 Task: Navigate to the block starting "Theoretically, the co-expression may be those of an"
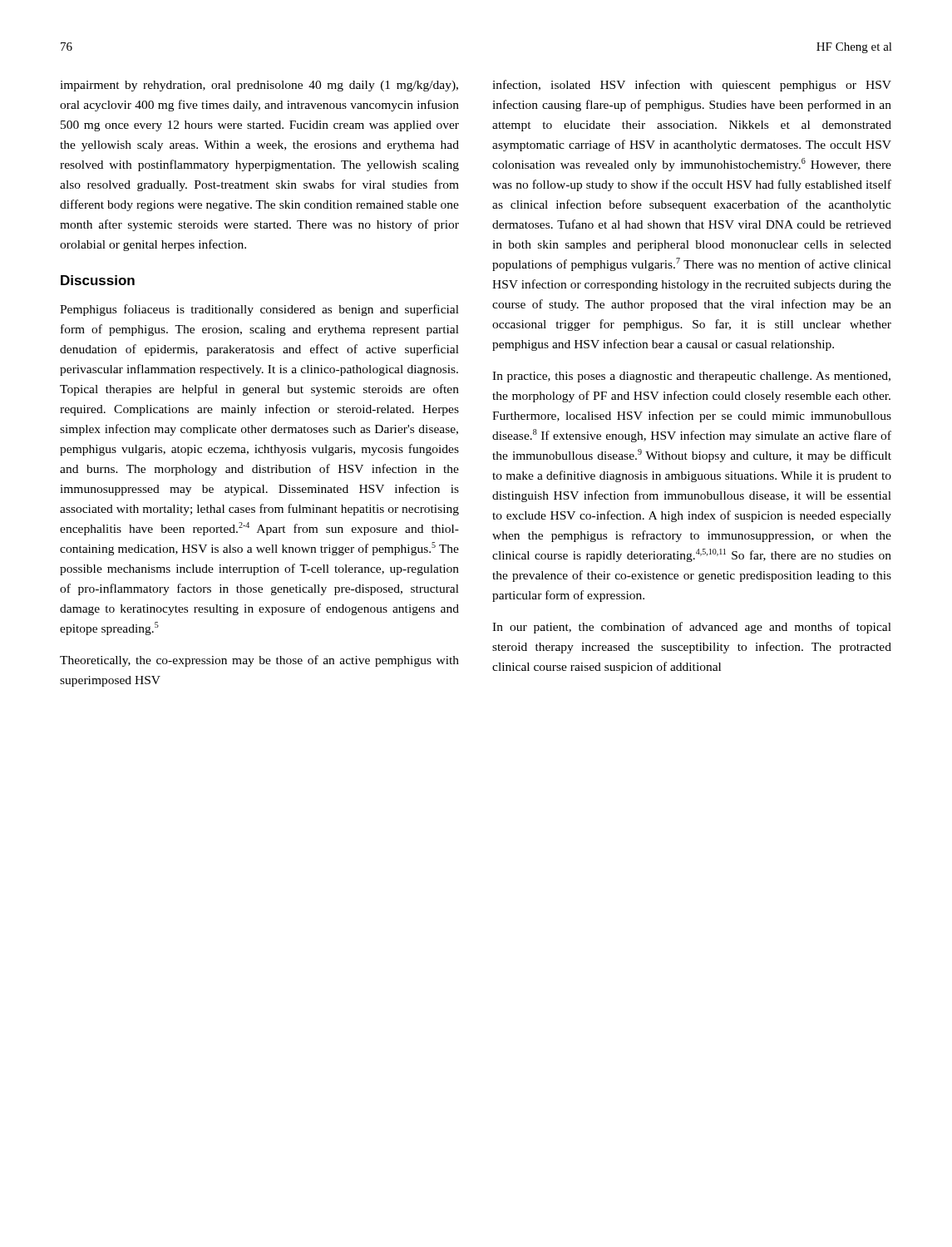click(x=259, y=670)
